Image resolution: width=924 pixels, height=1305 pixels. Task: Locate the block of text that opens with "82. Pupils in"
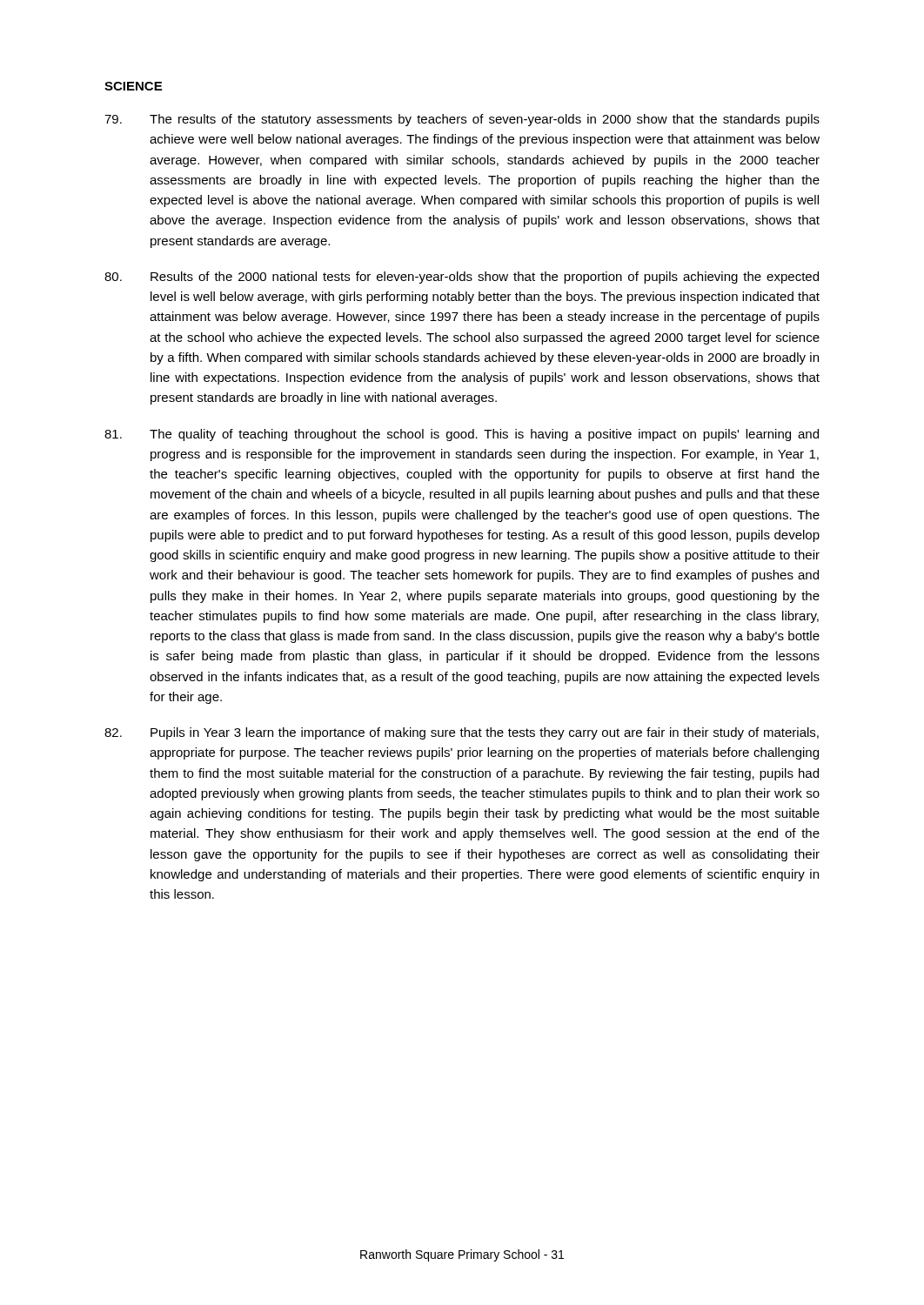coord(462,813)
